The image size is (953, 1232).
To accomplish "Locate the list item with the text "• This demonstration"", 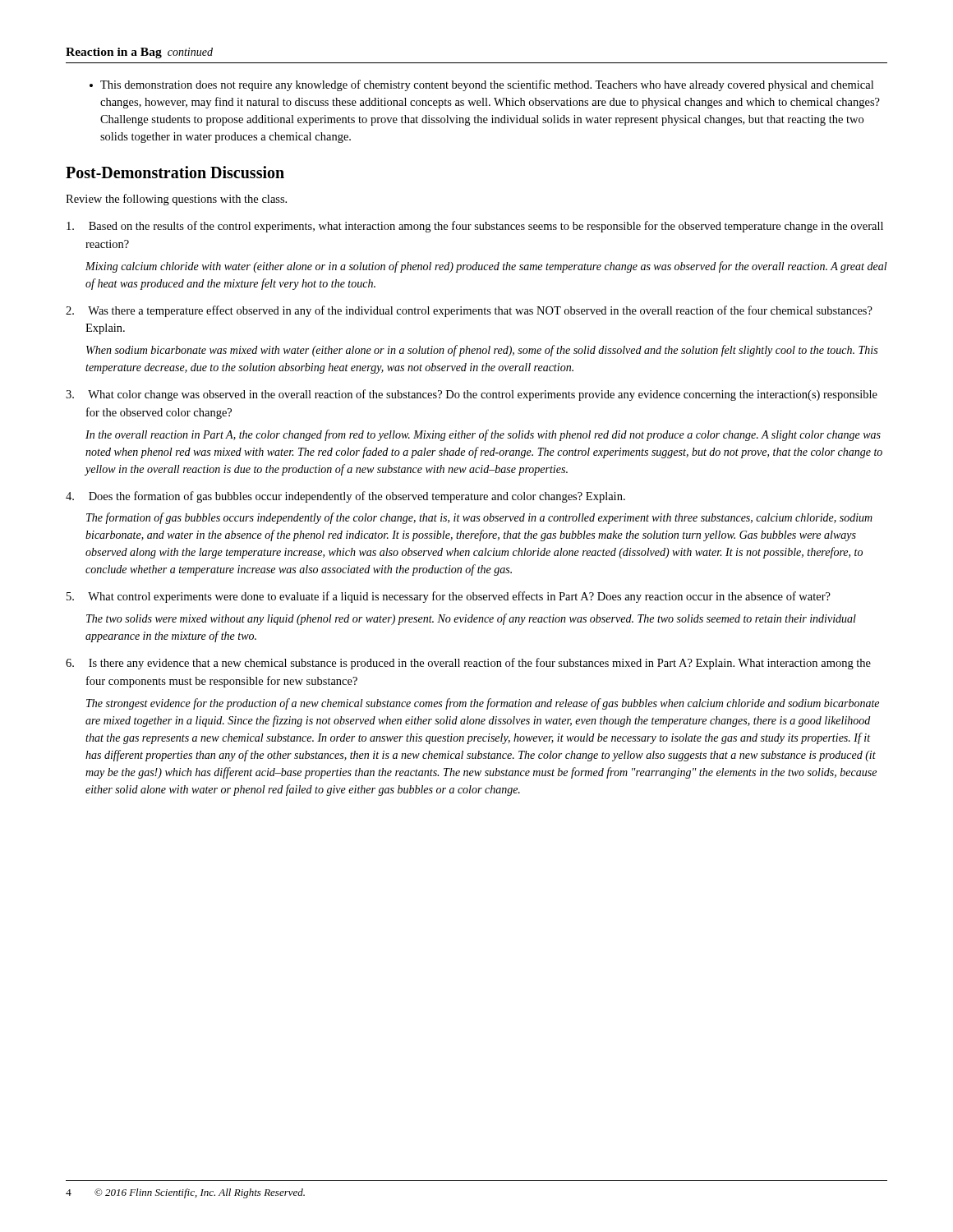I will [x=488, y=111].
